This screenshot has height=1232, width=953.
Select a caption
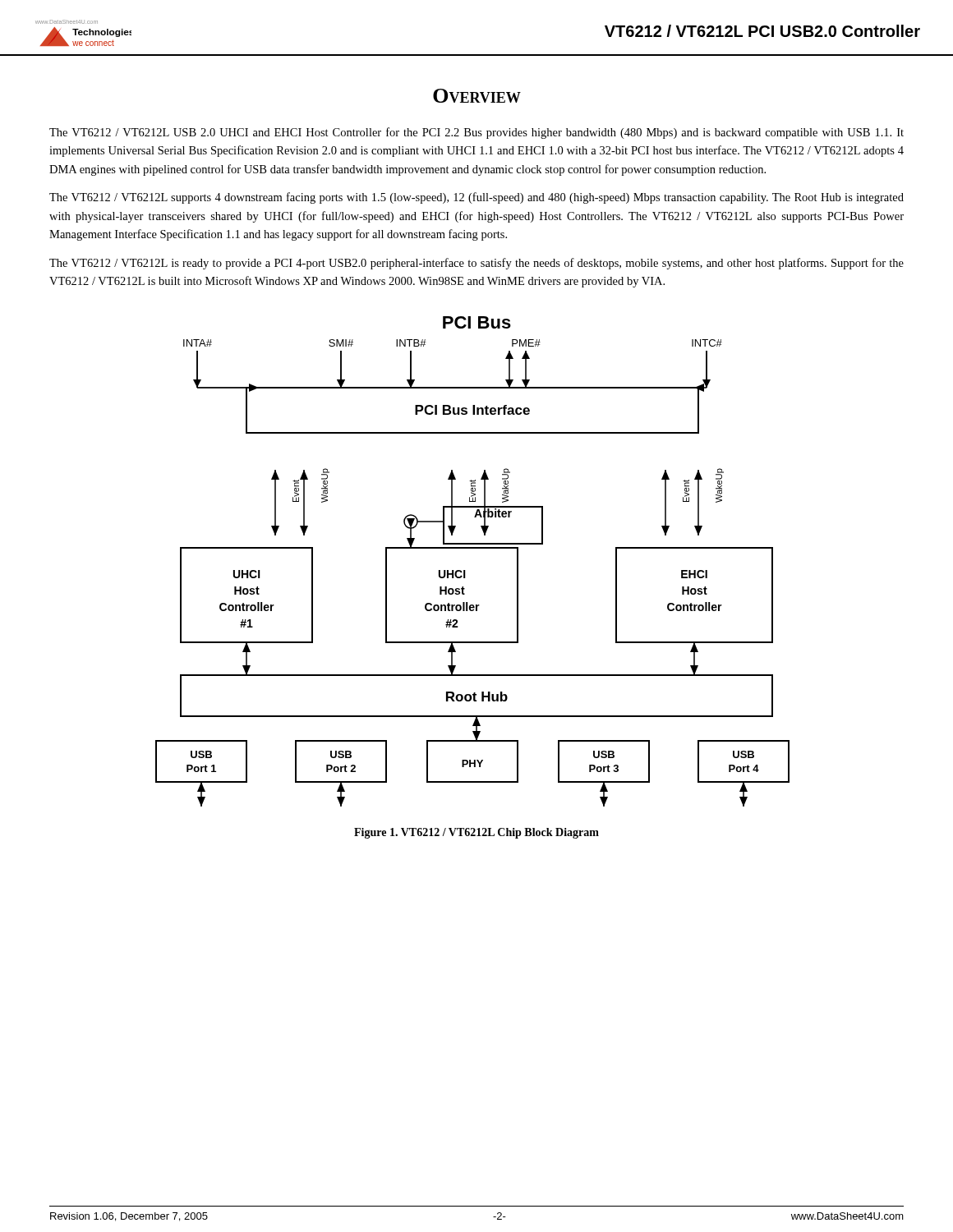pyautogui.click(x=476, y=832)
